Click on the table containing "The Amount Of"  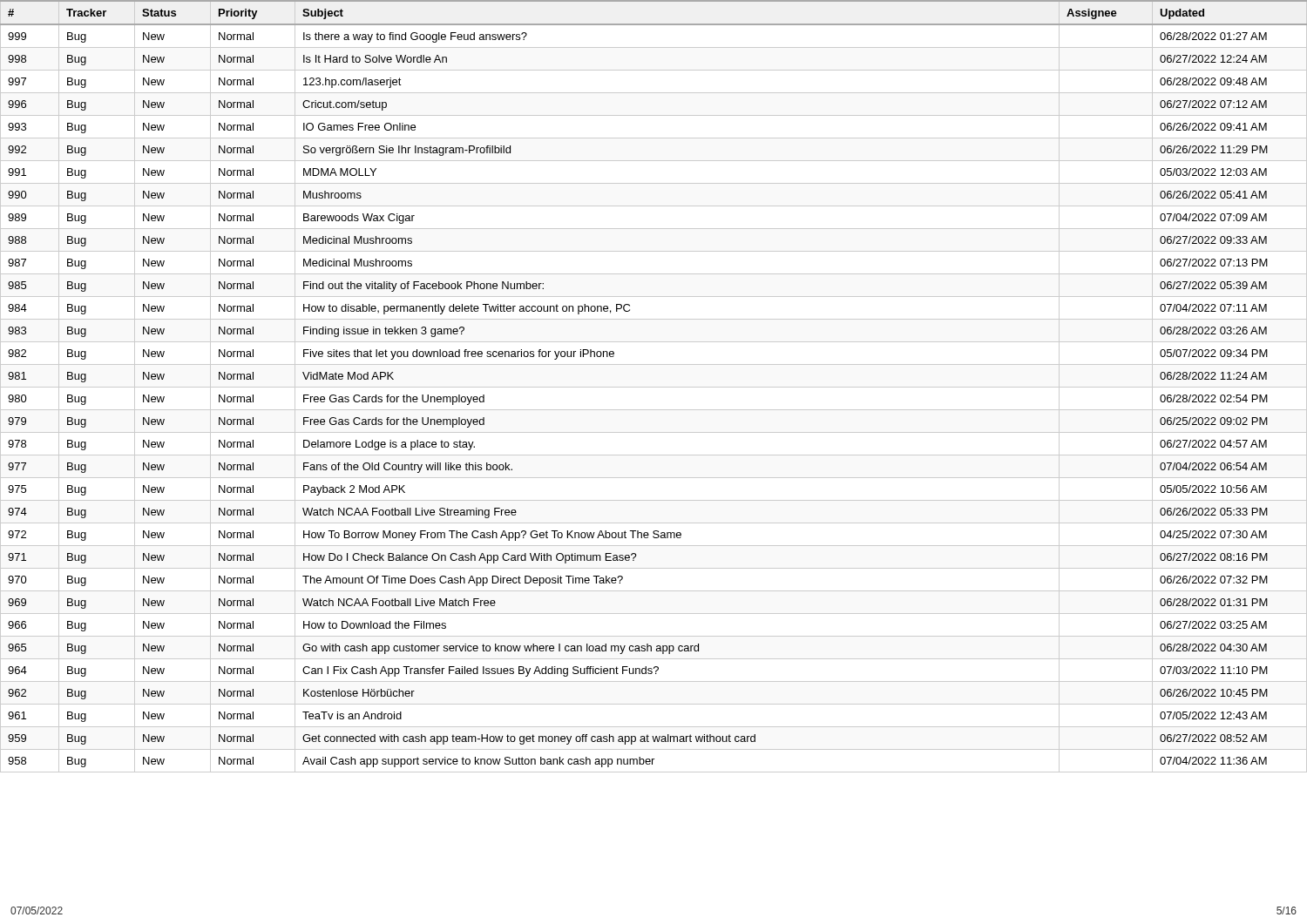click(654, 386)
